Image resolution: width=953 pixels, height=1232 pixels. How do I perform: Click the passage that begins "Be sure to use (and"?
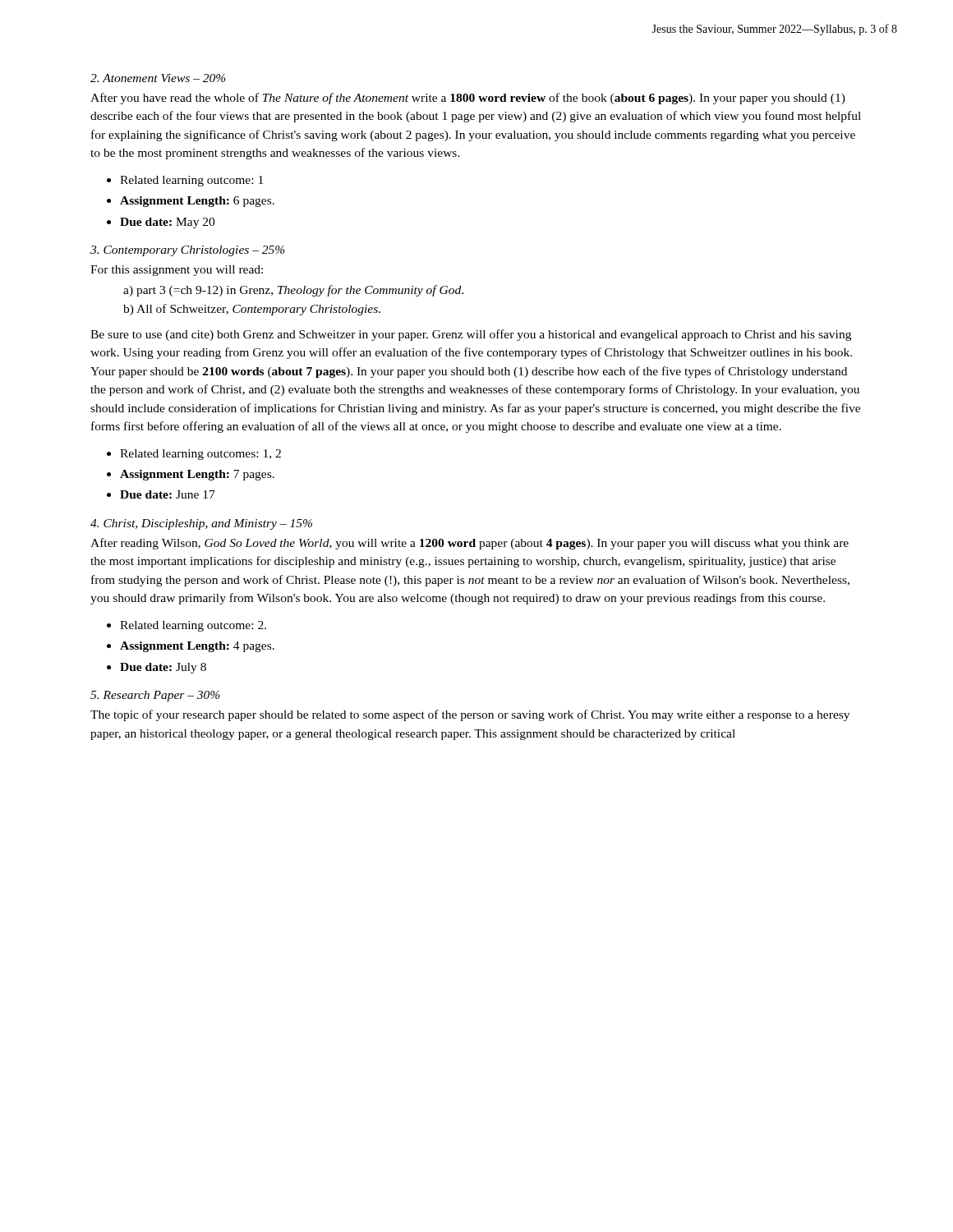point(475,380)
